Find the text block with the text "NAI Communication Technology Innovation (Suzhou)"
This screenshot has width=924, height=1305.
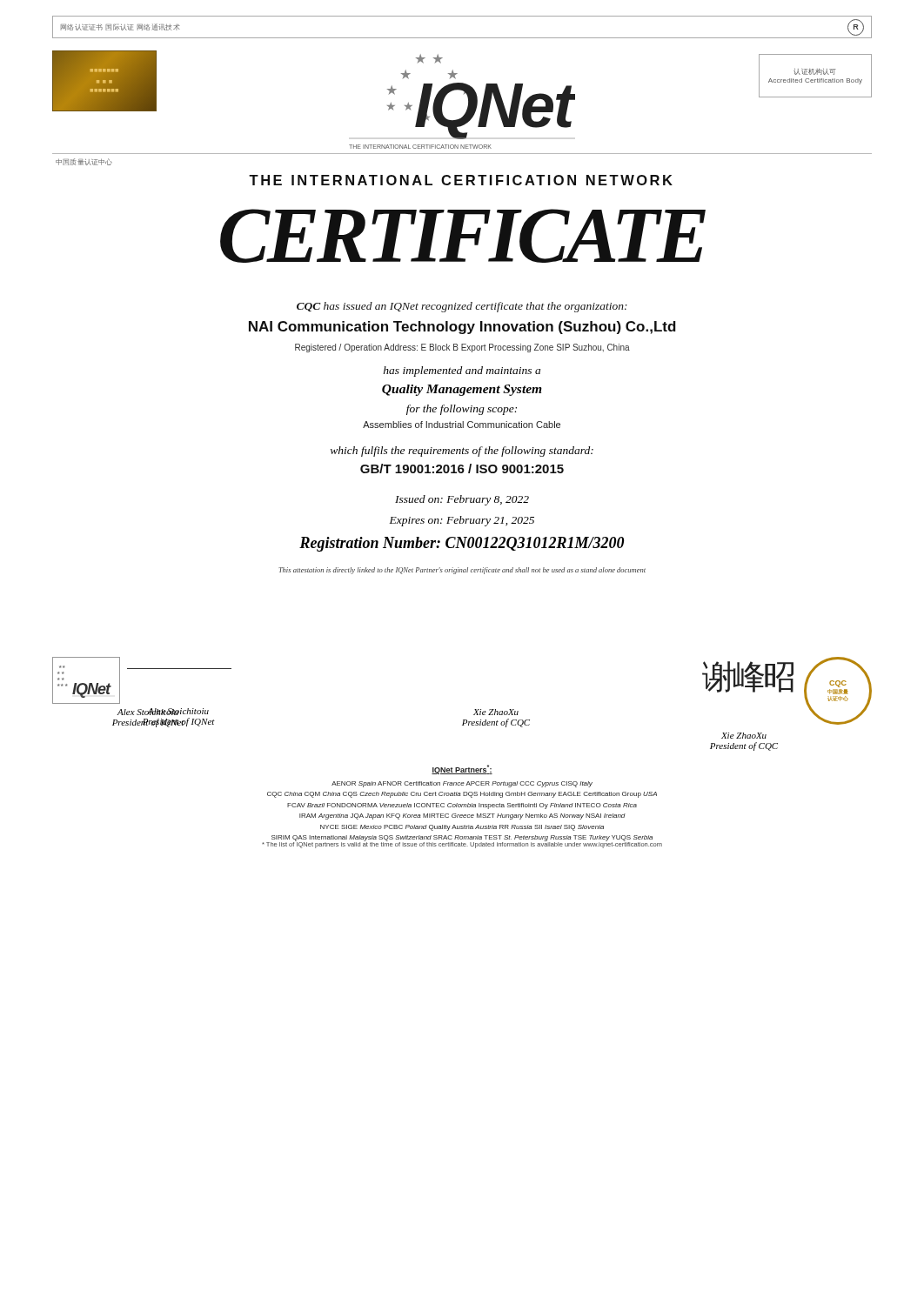[x=462, y=327]
